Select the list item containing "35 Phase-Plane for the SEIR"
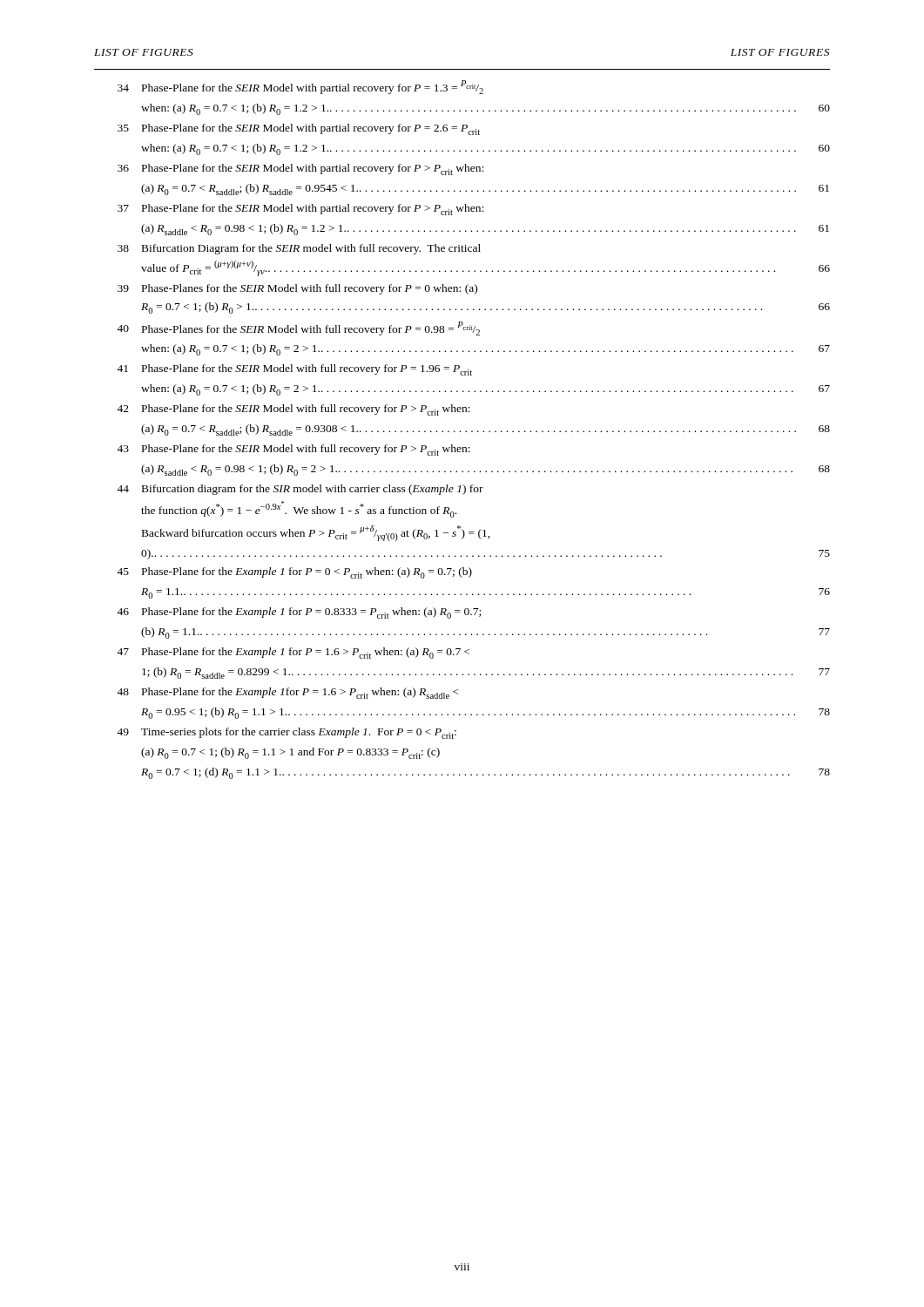The image size is (924, 1307). [x=462, y=139]
